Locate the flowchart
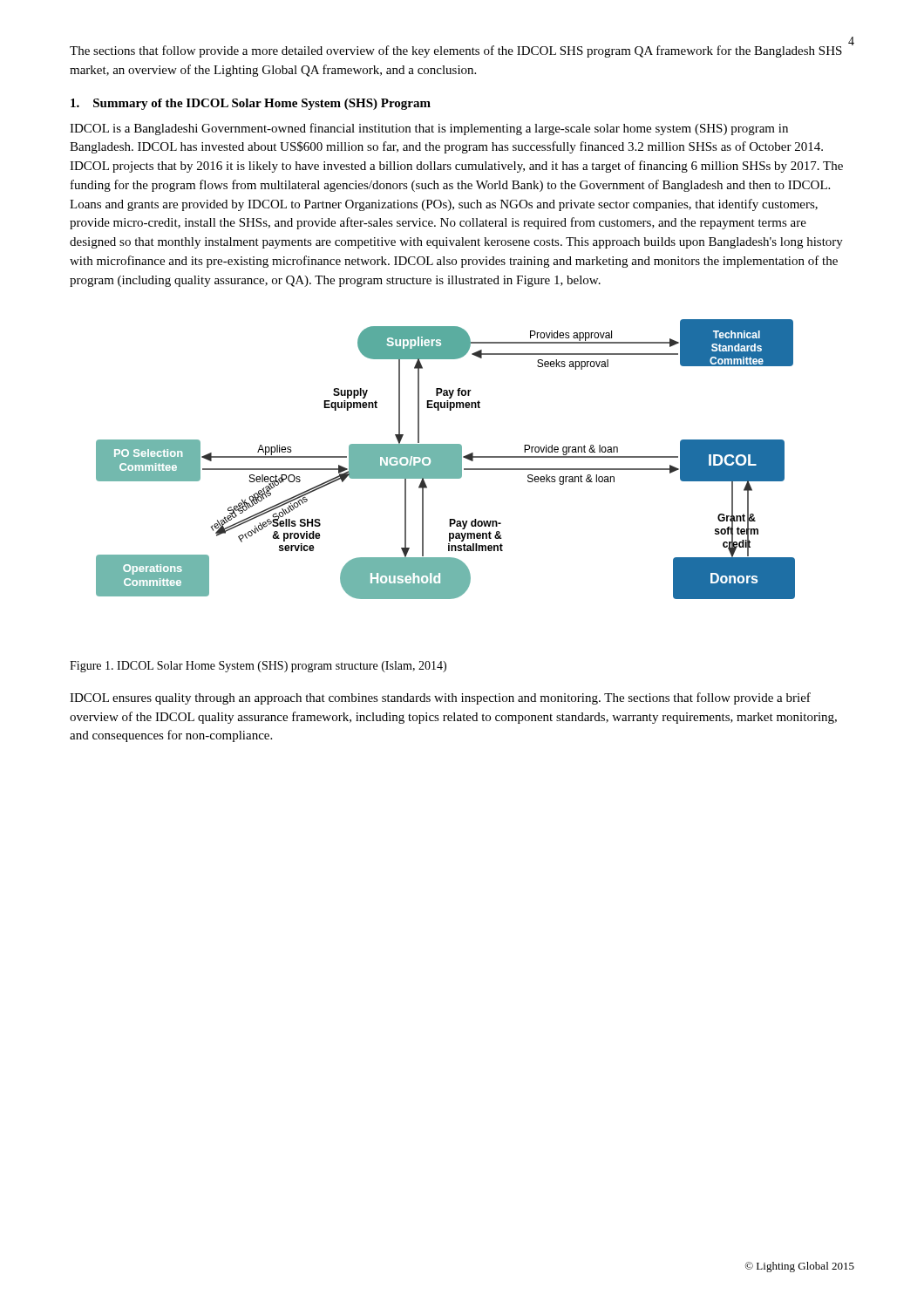 coord(462,481)
